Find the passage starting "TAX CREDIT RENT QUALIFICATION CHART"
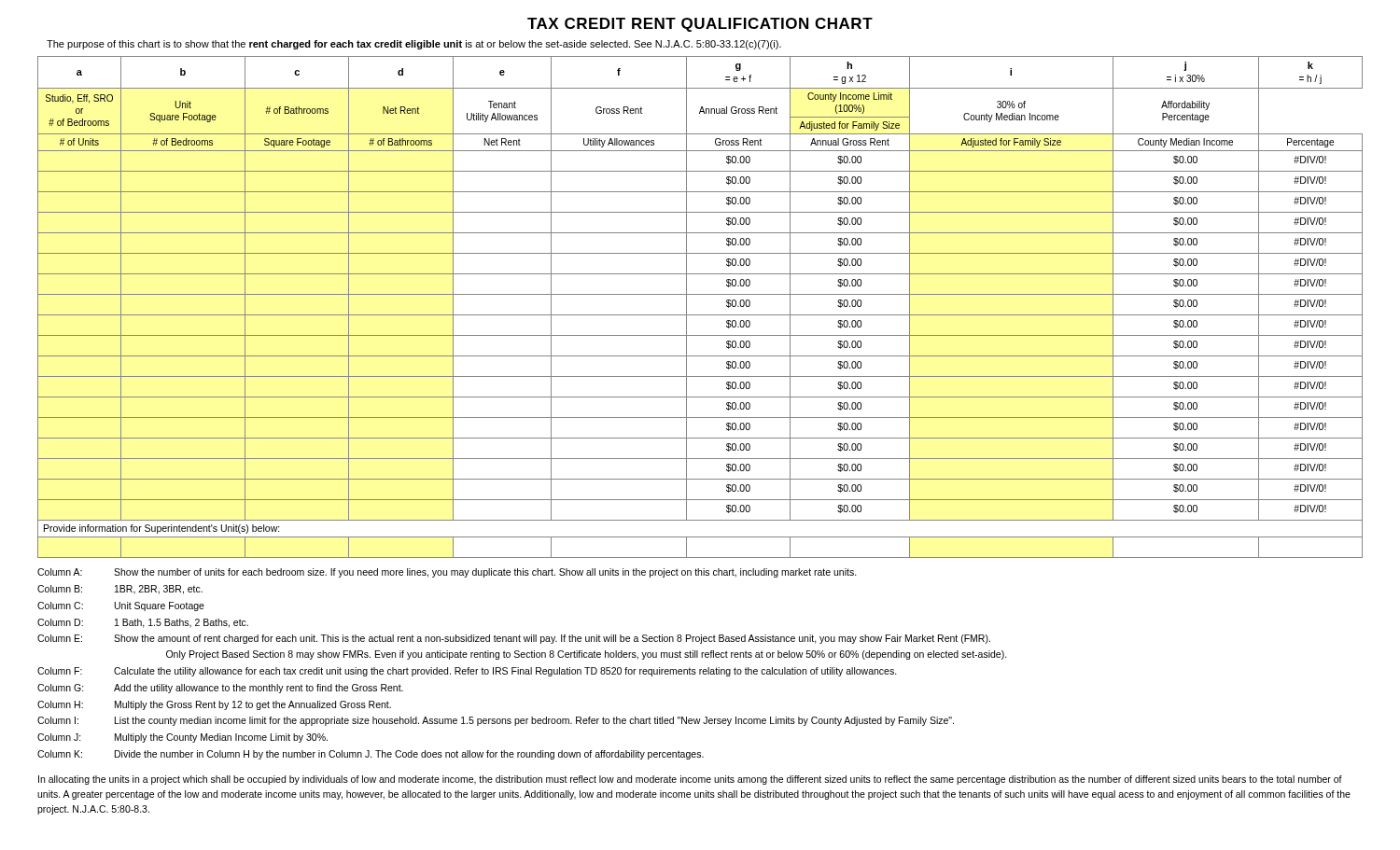Screen dimensions: 850x1400 click(x=700, y=24)
